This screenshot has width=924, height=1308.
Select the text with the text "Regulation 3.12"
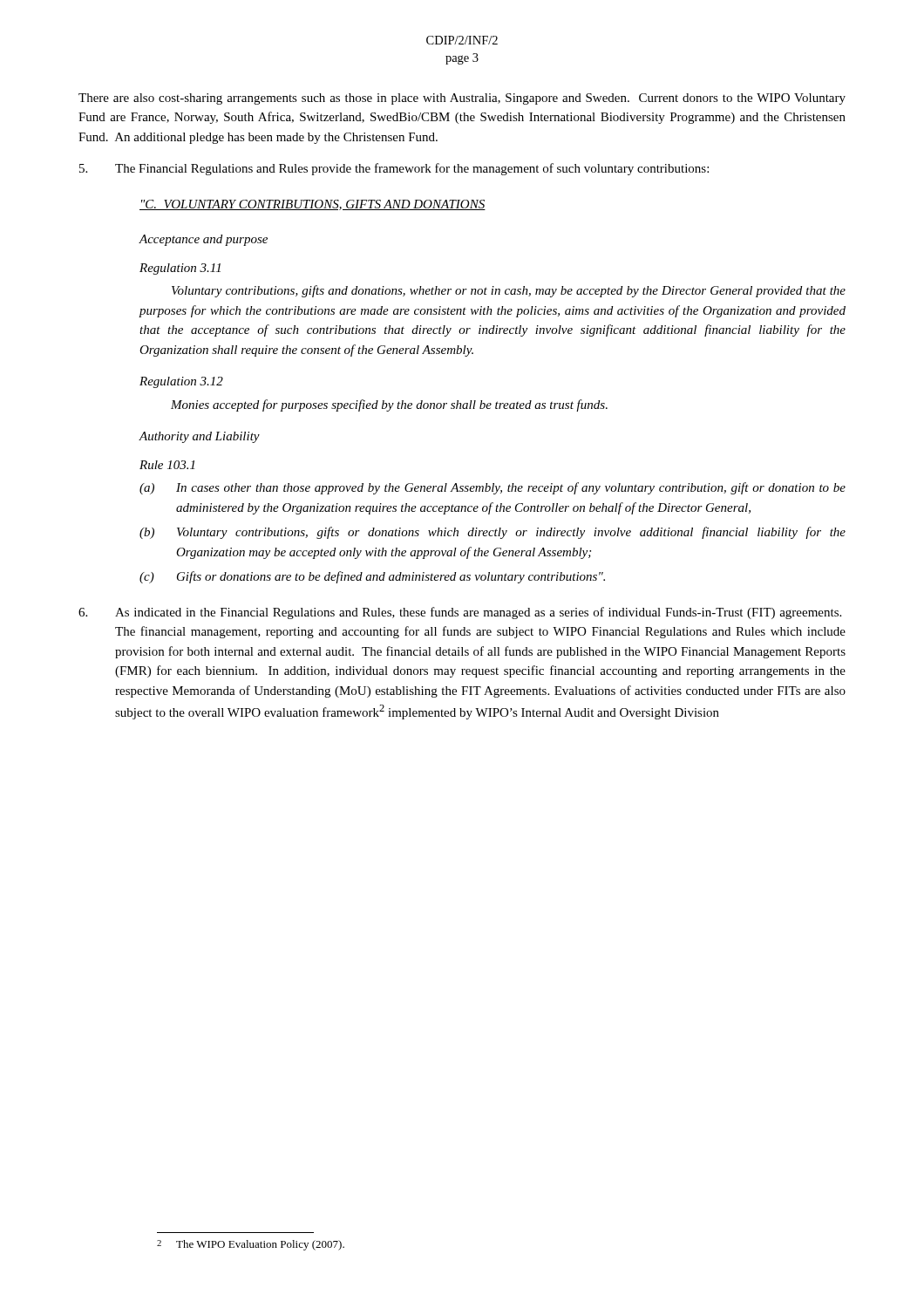coord(181,381)
